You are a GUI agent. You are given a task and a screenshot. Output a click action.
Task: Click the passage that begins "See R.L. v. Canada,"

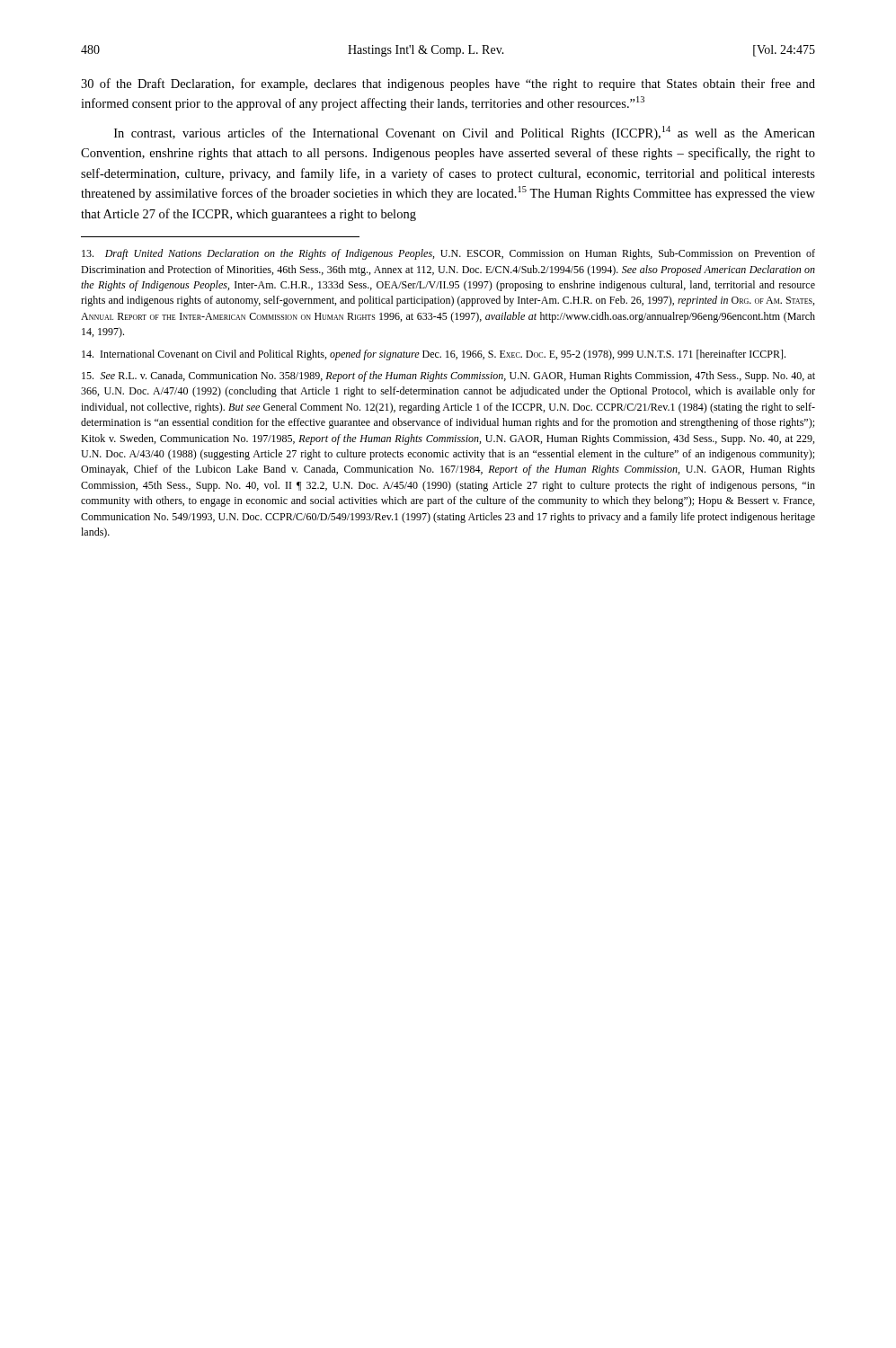448,454
